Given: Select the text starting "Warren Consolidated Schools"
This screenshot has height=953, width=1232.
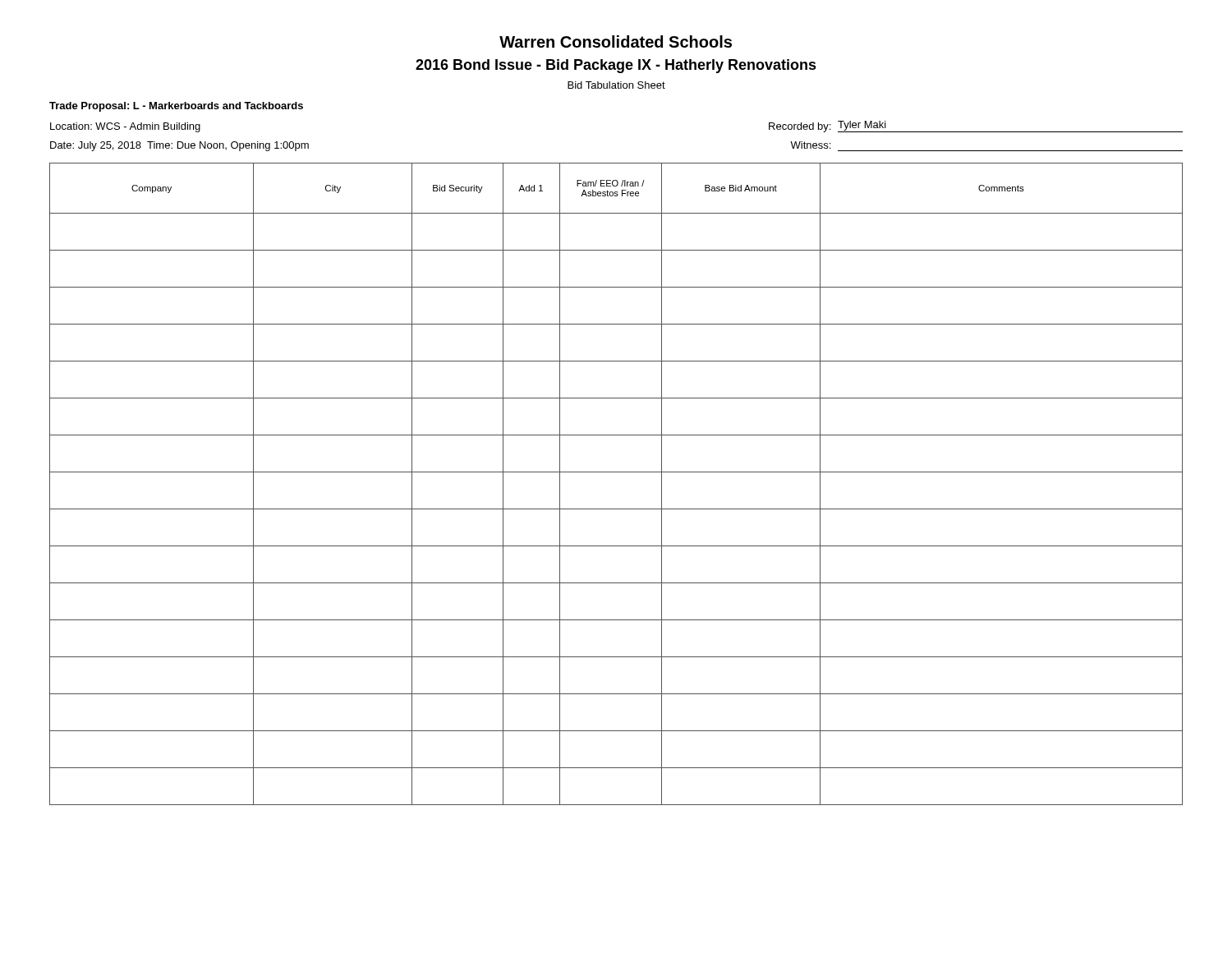Looking at the screenshot, I should coord(616,42).
